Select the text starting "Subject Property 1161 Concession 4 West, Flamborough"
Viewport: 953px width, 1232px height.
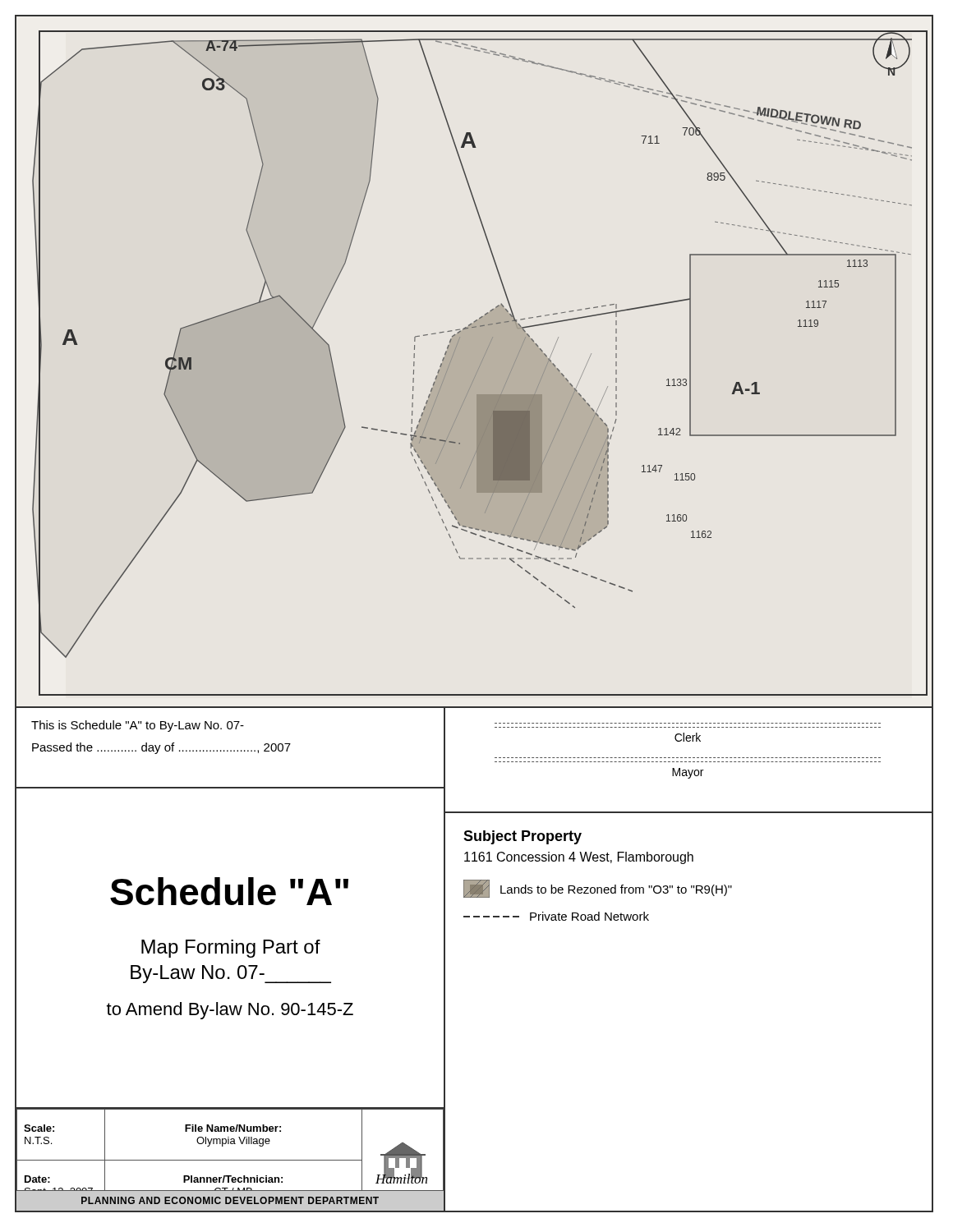click(x=688, y=876)
